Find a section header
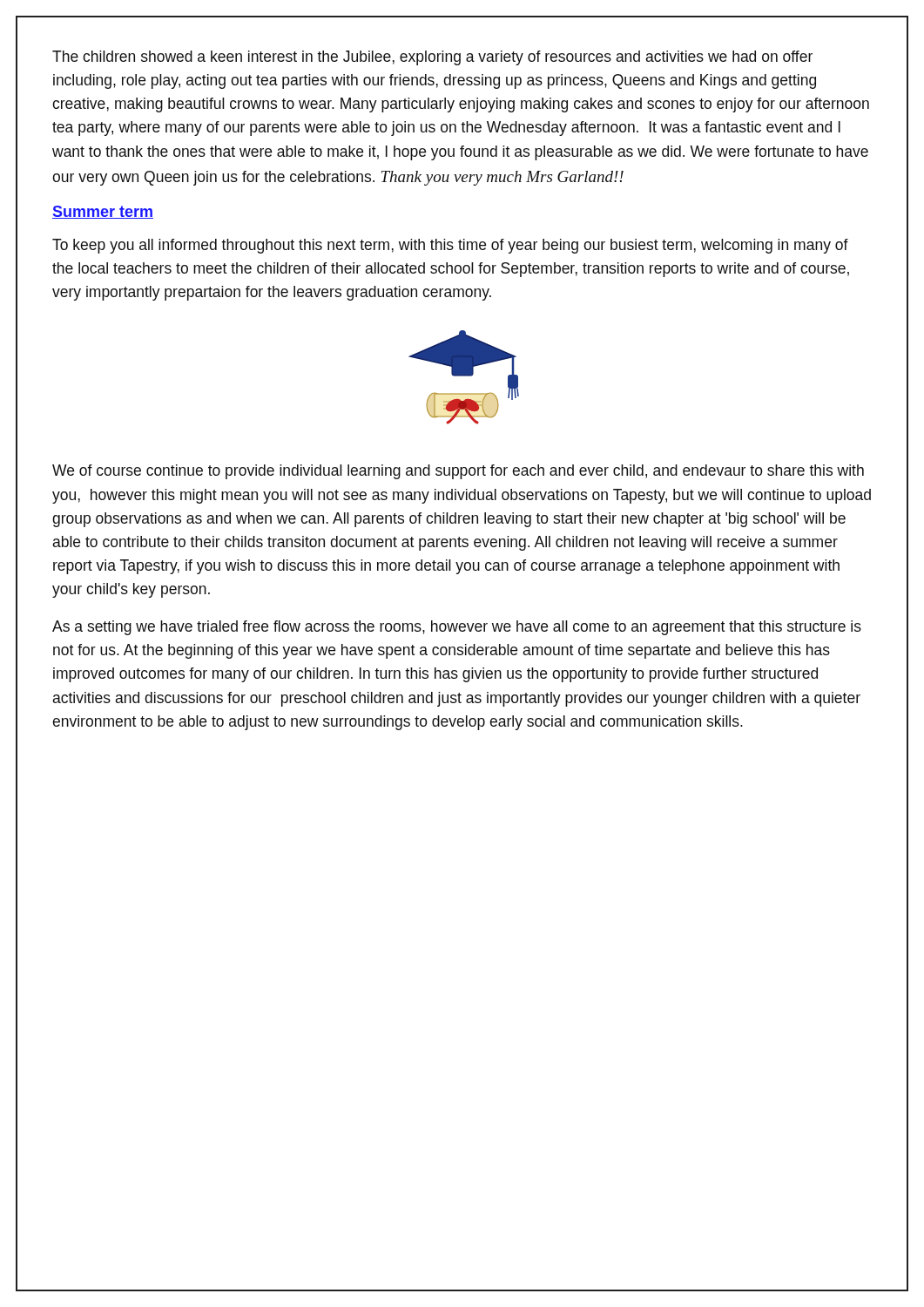Screen dimensions: 1307x924 tap(103, 212)
